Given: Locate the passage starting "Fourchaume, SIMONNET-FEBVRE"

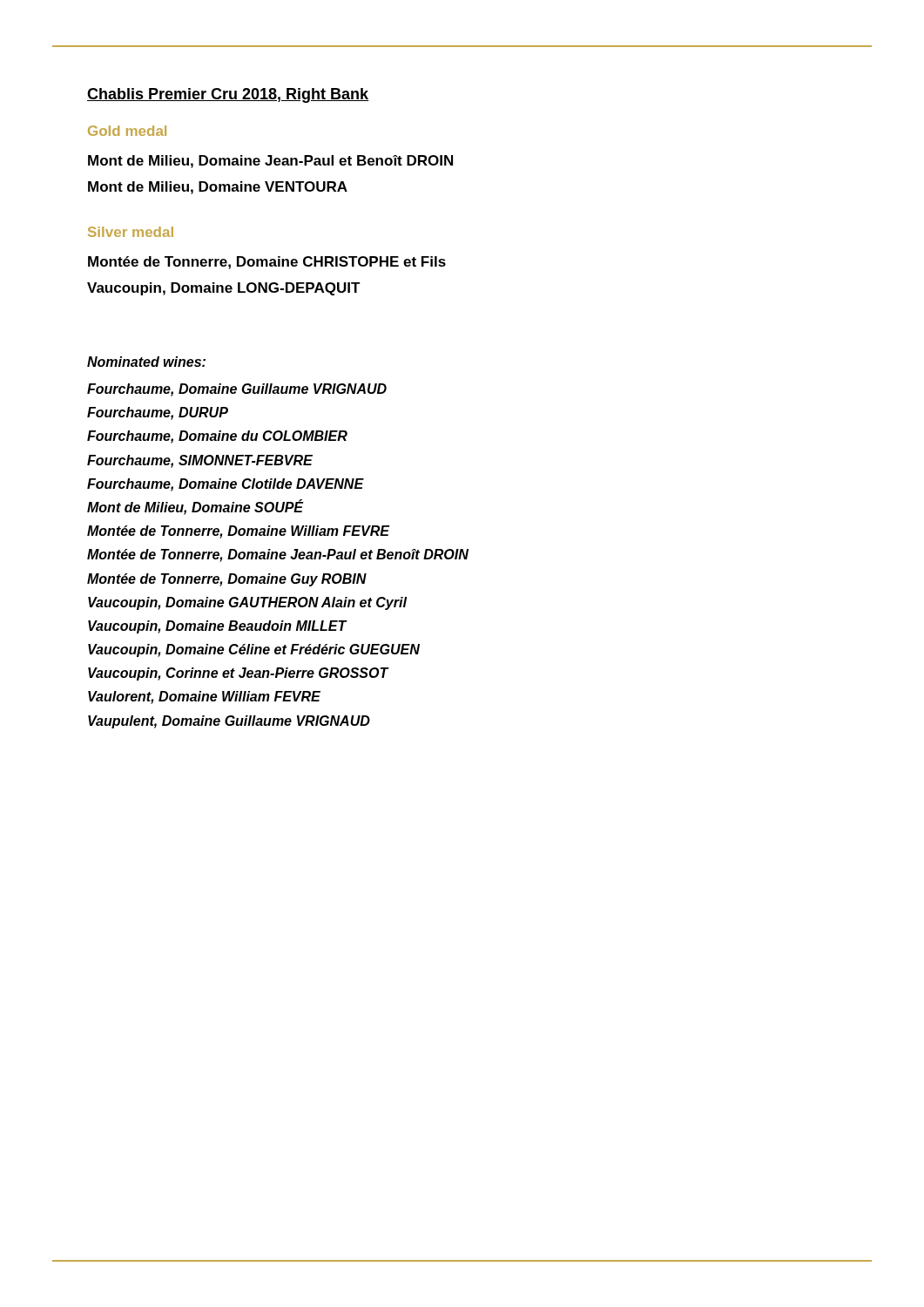Looking at the screenshot, I should [x=200, y=460].
